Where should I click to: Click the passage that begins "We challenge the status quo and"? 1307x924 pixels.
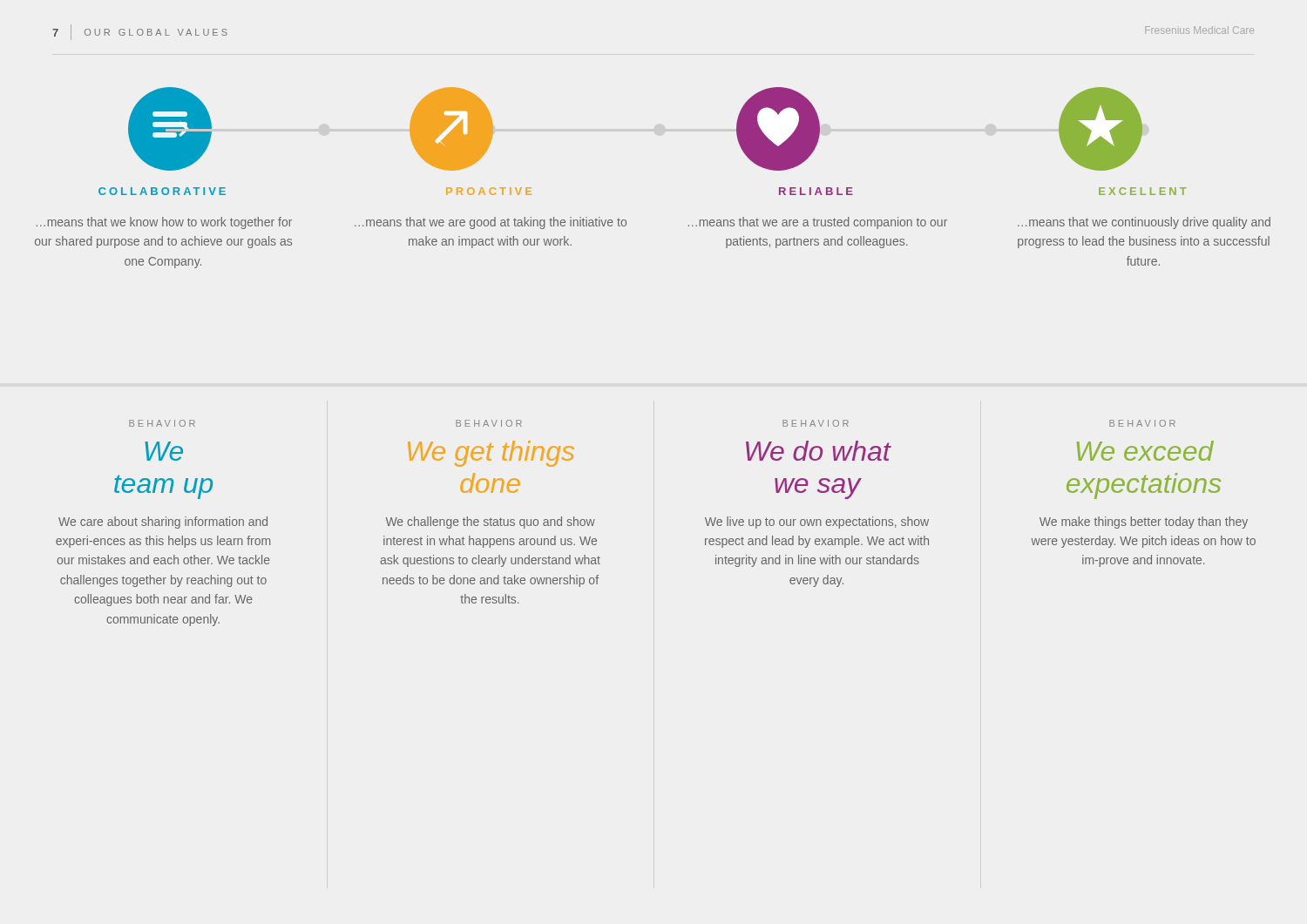(490, 560)
